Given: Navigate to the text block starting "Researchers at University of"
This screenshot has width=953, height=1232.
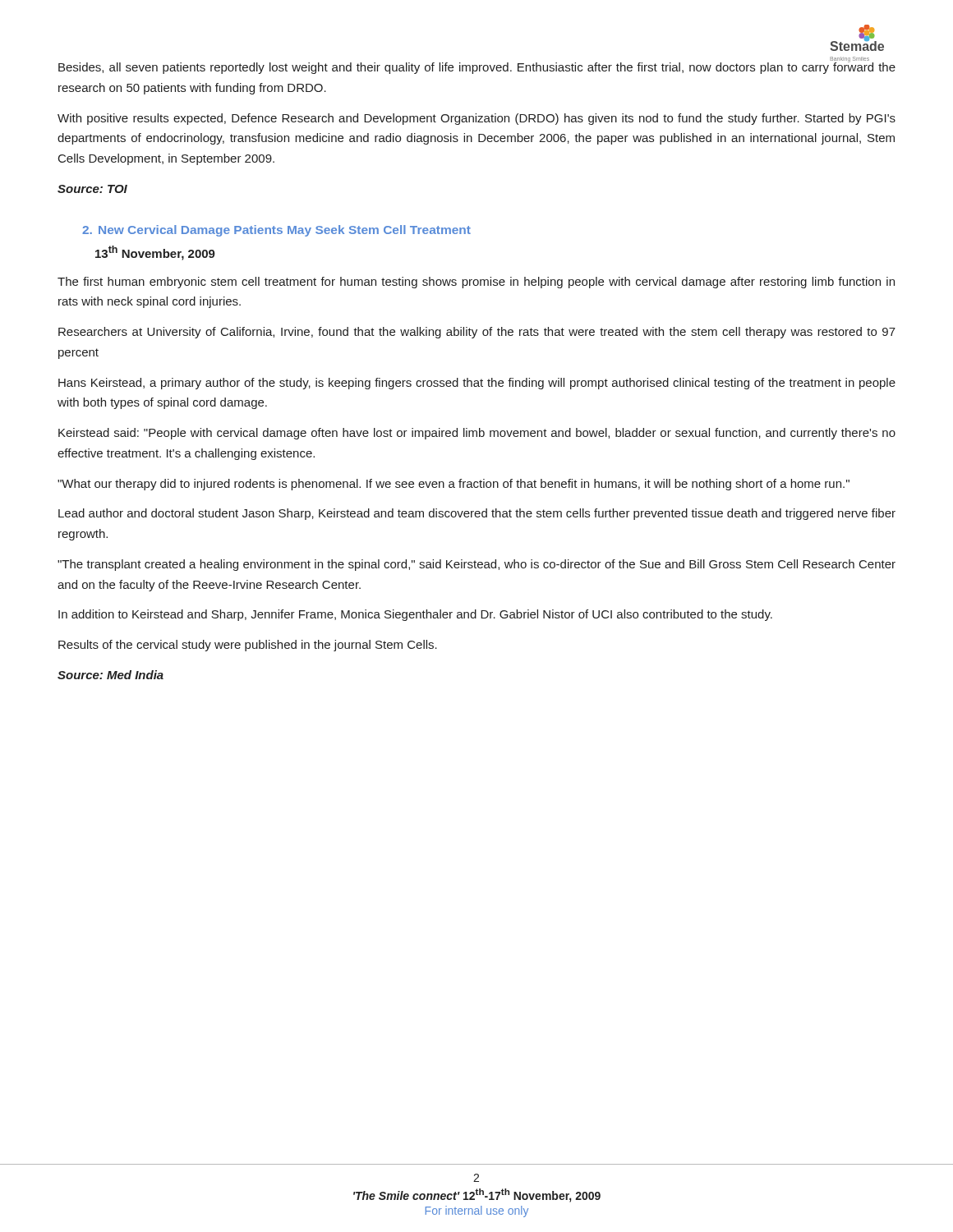Looking at the screenshot, I should tap(476, 342).
